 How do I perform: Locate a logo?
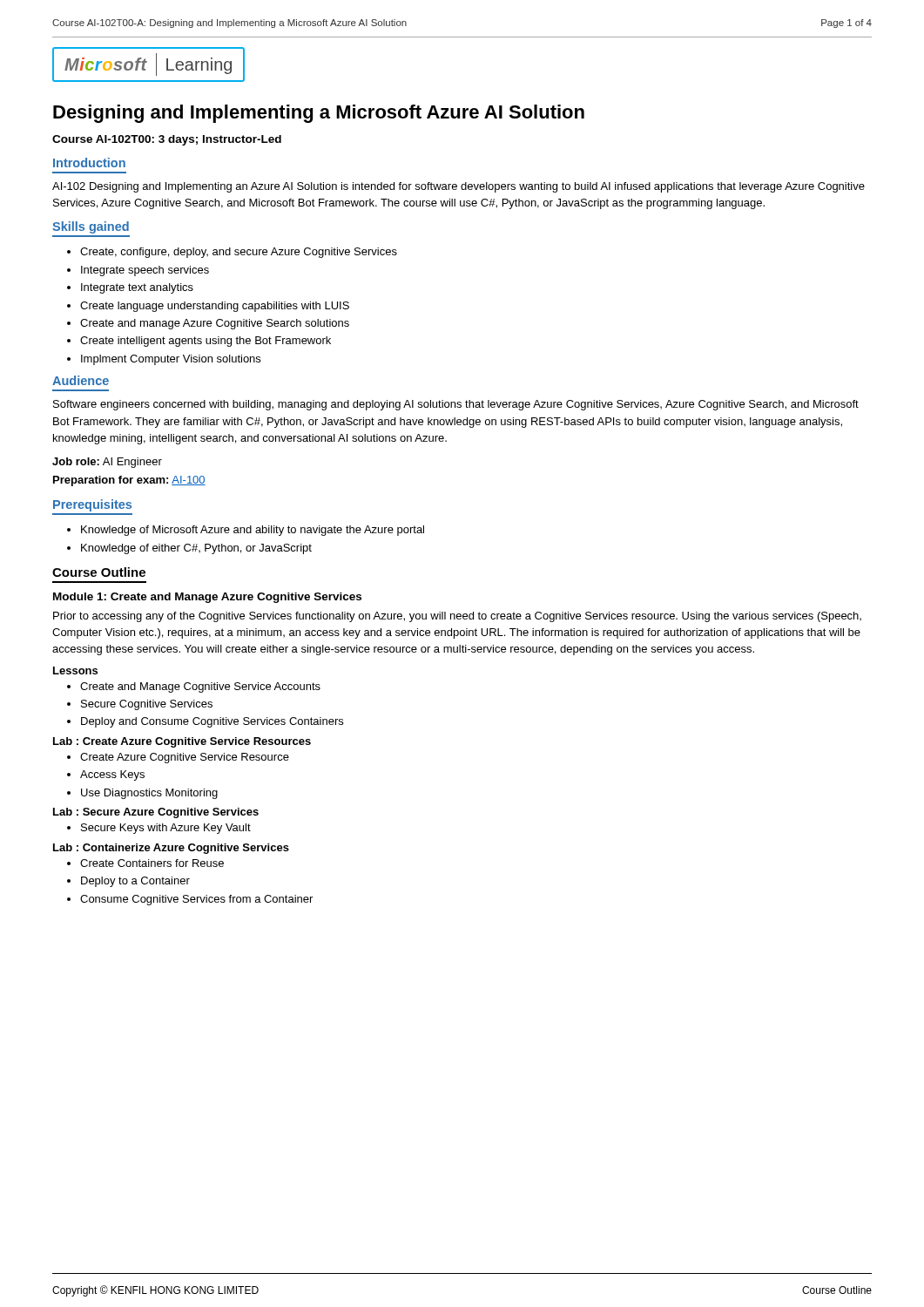149,65
